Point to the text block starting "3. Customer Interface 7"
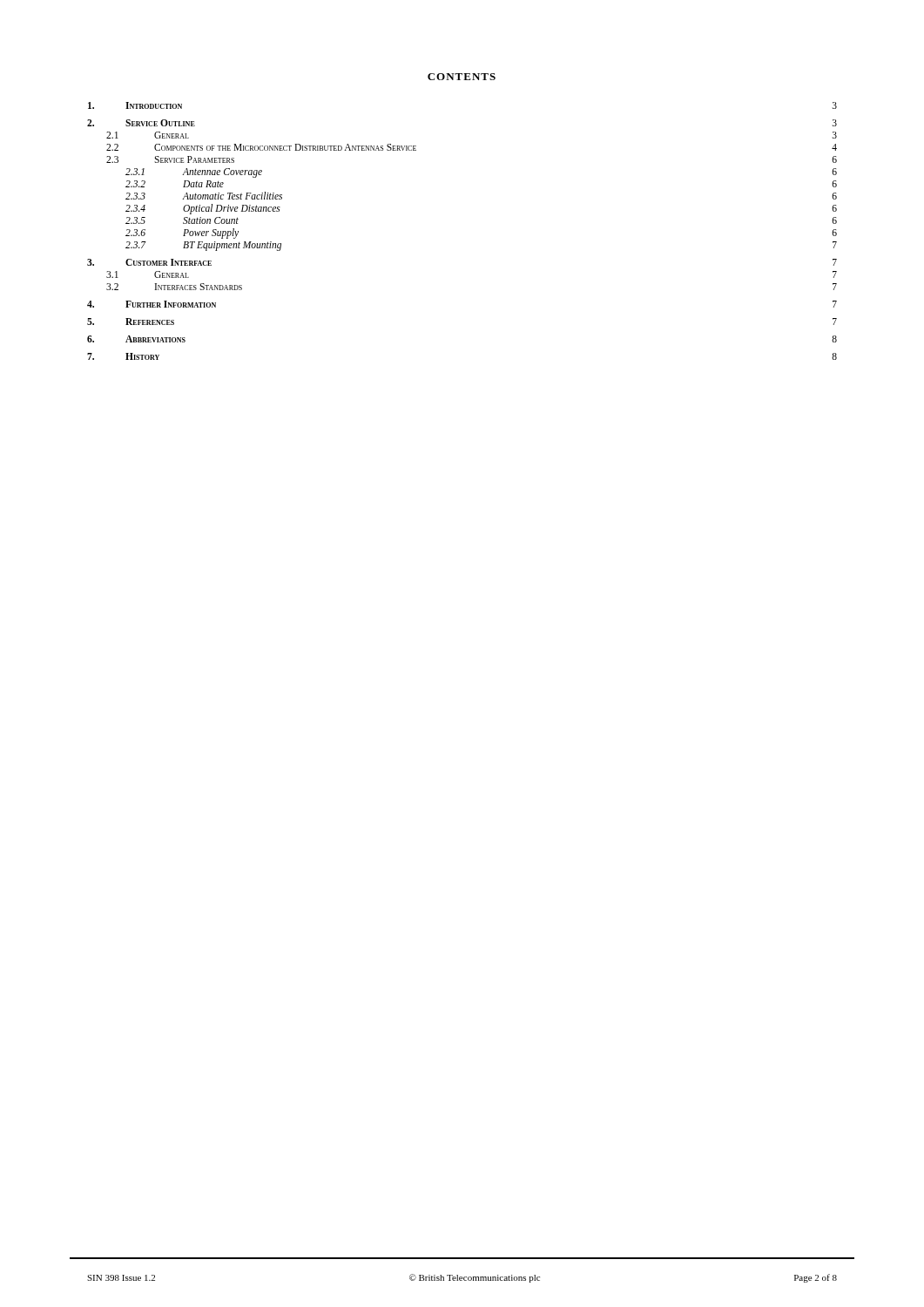924x1307 pixels. [x=90, y=262]
